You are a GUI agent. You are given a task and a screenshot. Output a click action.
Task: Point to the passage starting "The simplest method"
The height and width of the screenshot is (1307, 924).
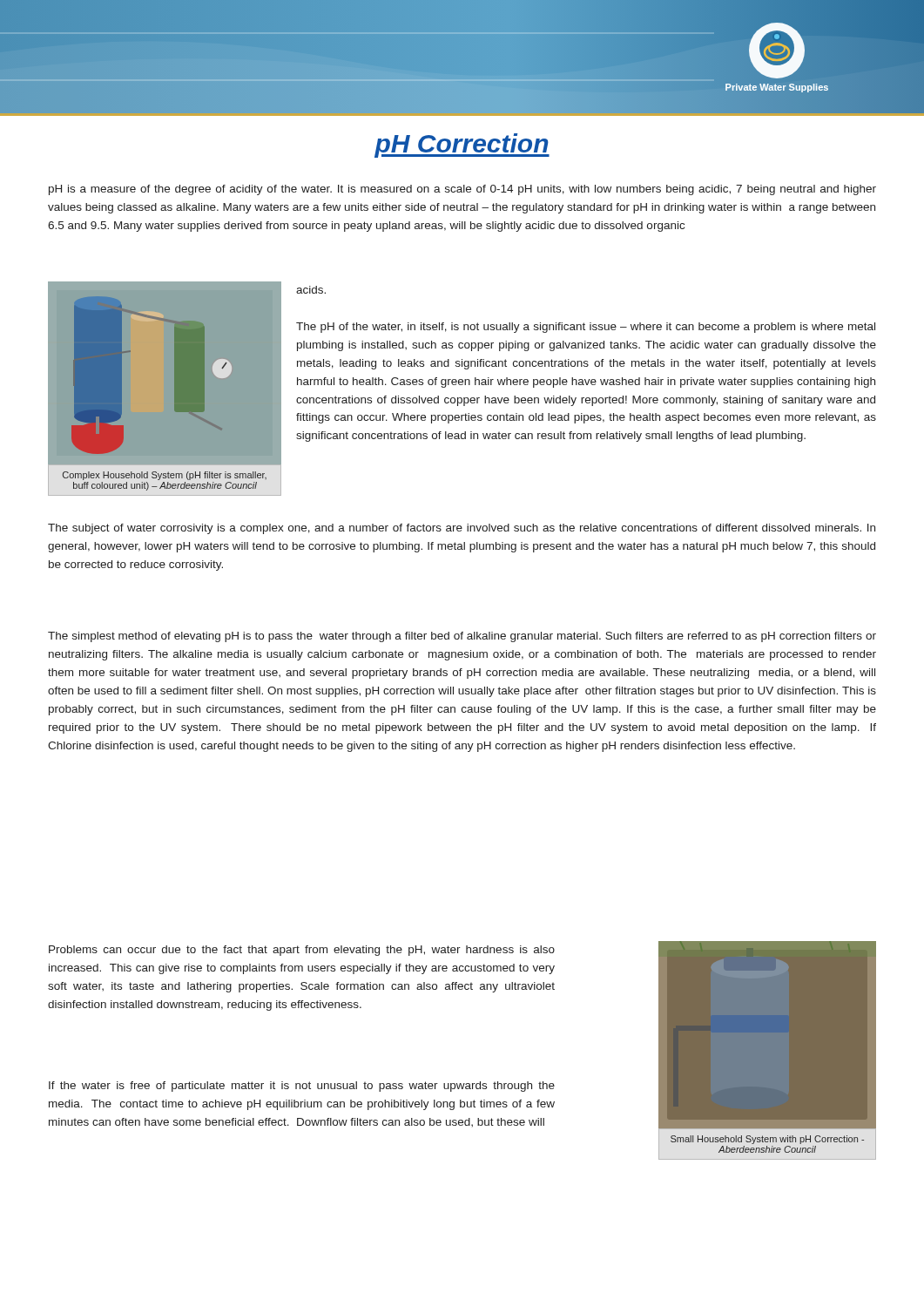tap(462, 690)
